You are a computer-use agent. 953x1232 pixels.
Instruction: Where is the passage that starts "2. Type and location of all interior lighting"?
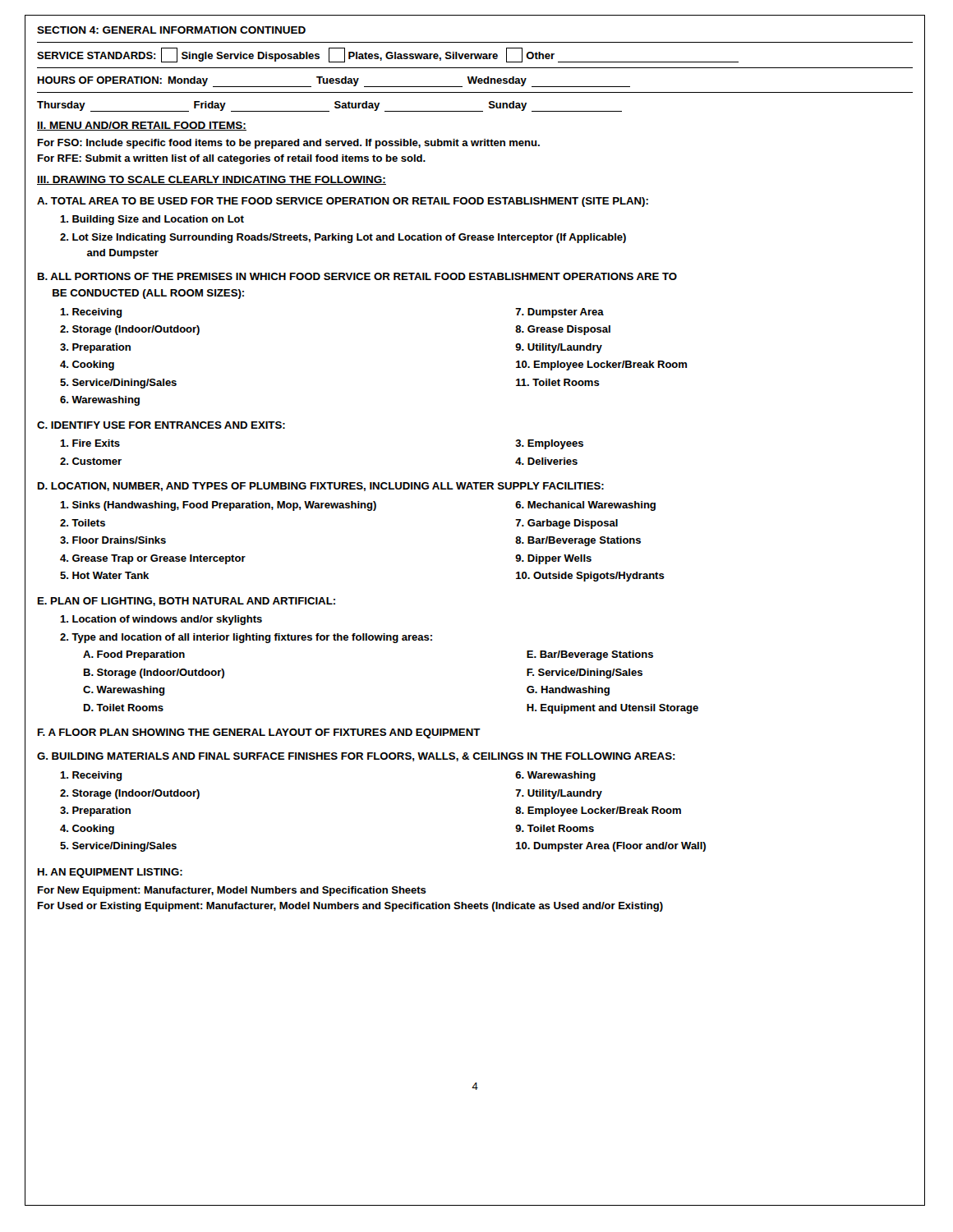pyautogui.click(x=246, y=637)
